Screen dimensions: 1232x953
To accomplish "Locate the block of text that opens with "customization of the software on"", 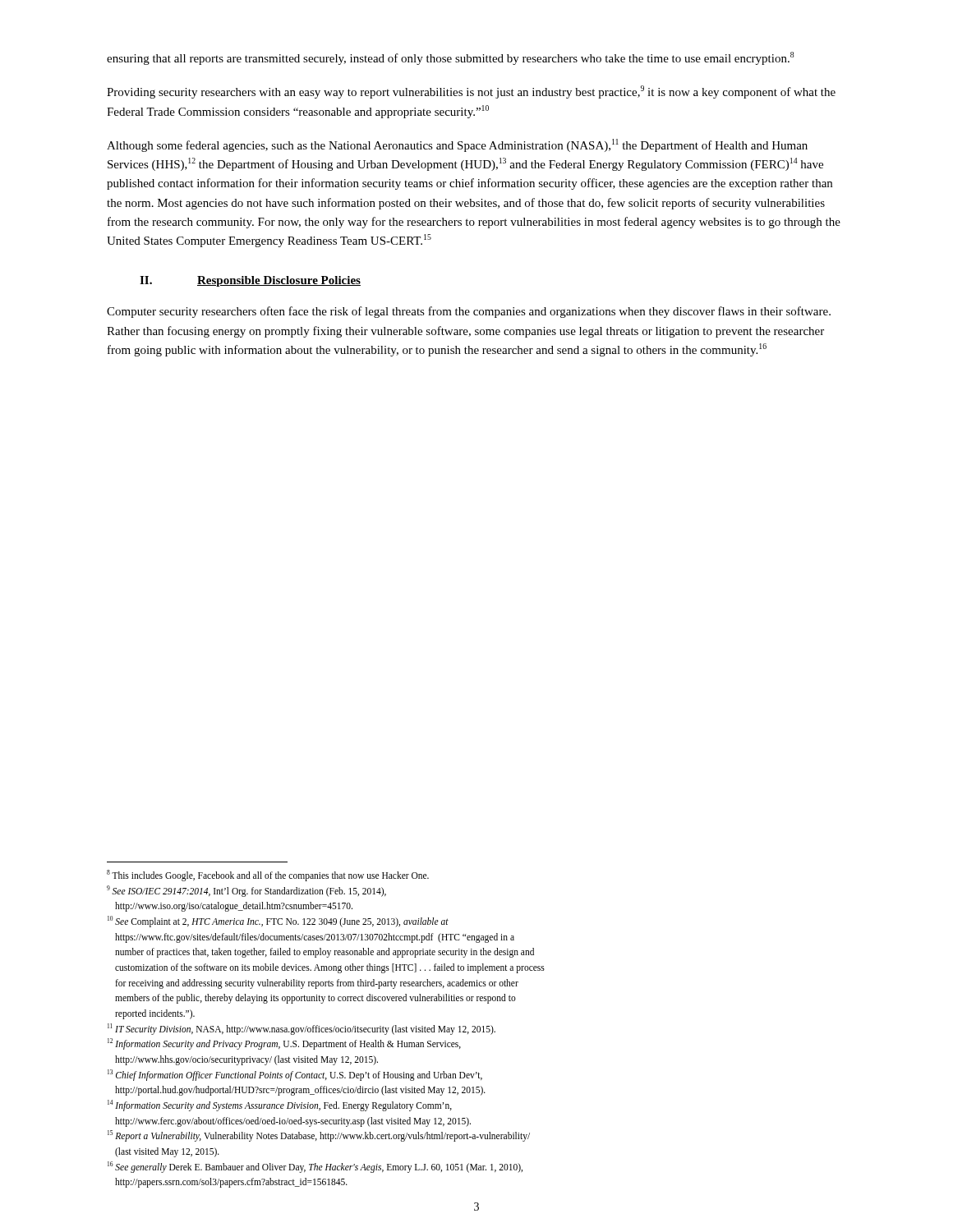I will pos(330,967).
